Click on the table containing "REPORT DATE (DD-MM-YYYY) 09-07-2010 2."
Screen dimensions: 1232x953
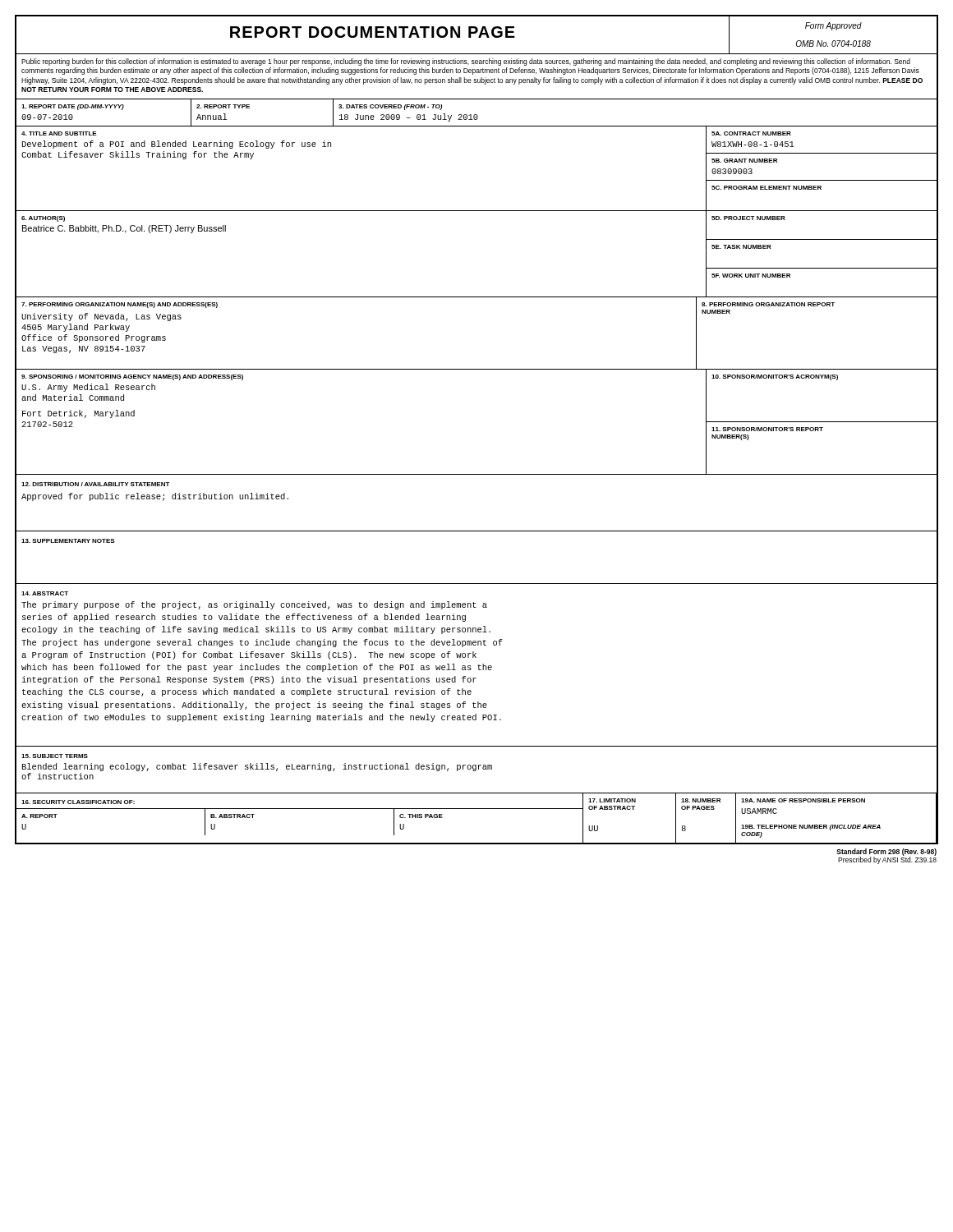click(476, 113)
